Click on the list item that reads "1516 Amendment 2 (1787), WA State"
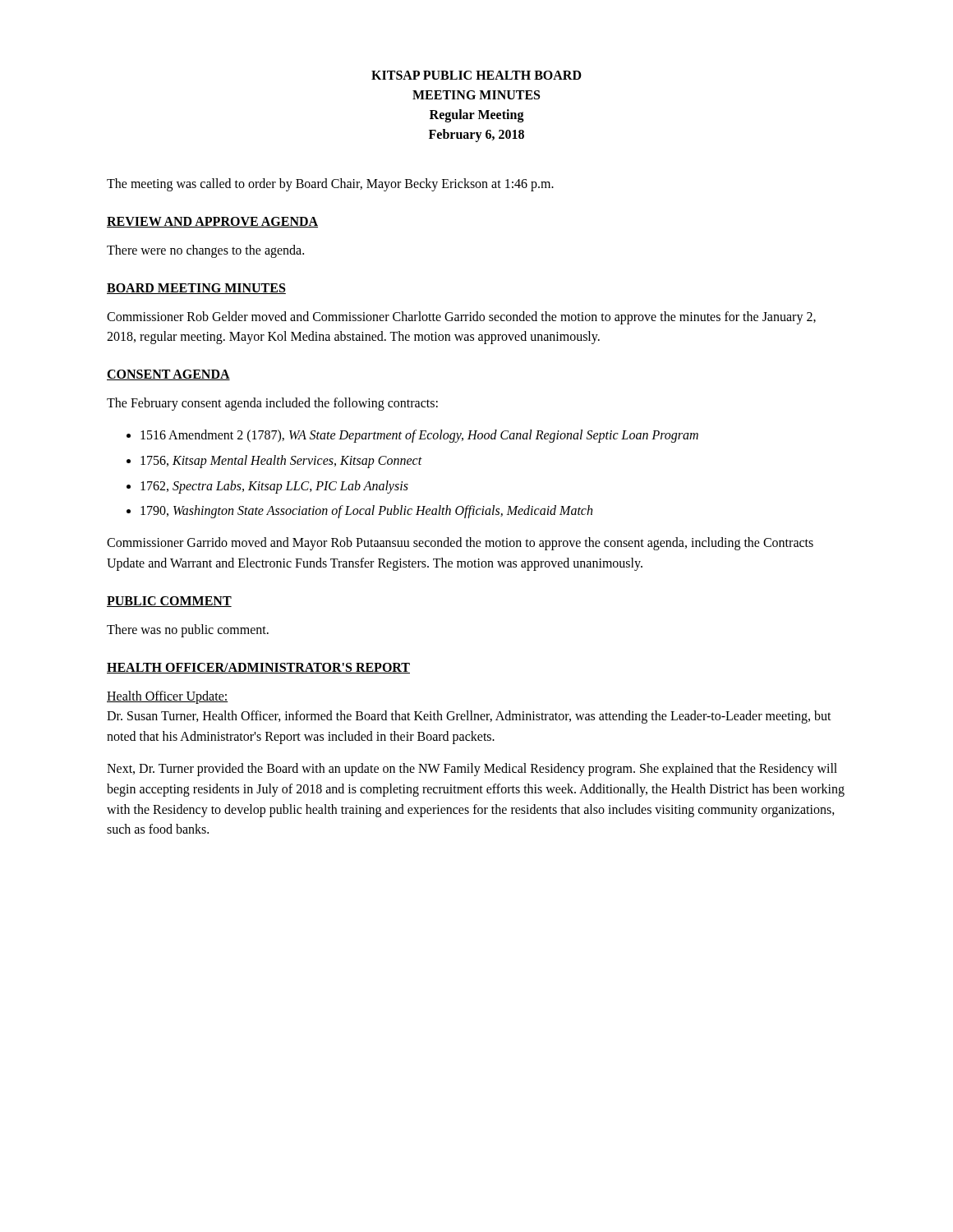953x1232 pixels. coord(419,435)
